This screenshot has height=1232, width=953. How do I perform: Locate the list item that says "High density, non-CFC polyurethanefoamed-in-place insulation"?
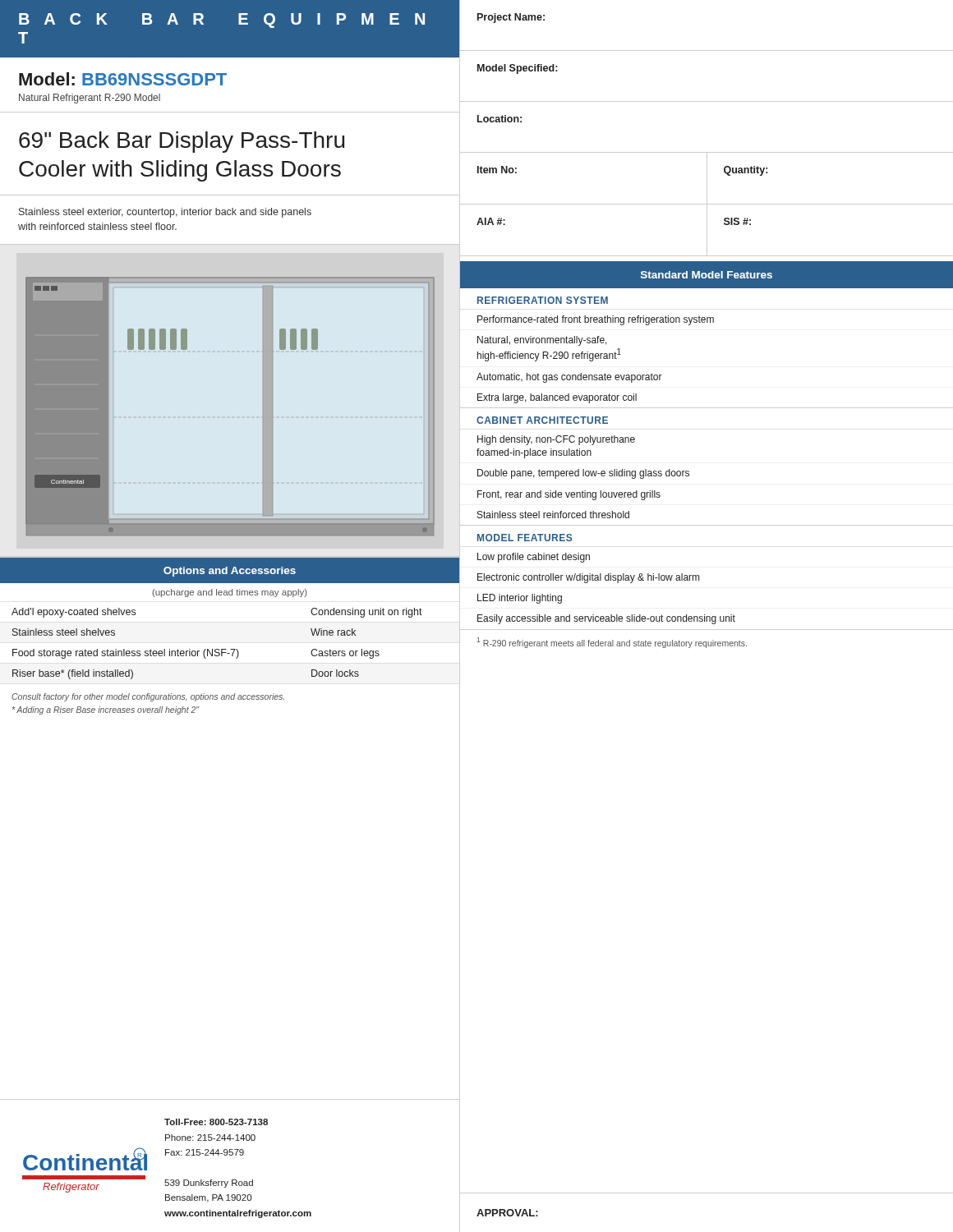point(556,446)
